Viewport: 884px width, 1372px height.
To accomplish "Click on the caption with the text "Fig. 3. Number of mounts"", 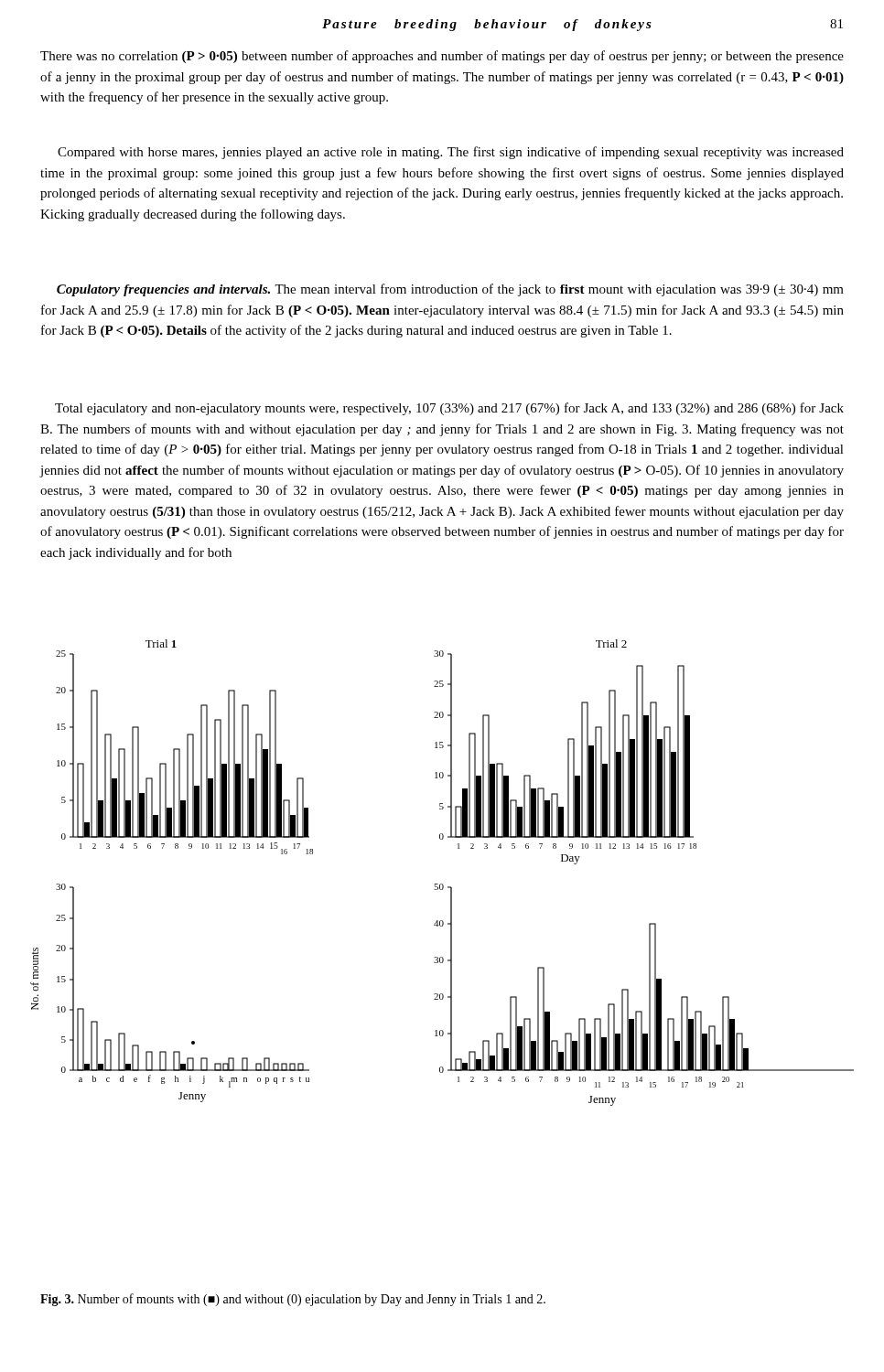I will click(x=293, y=1299).
